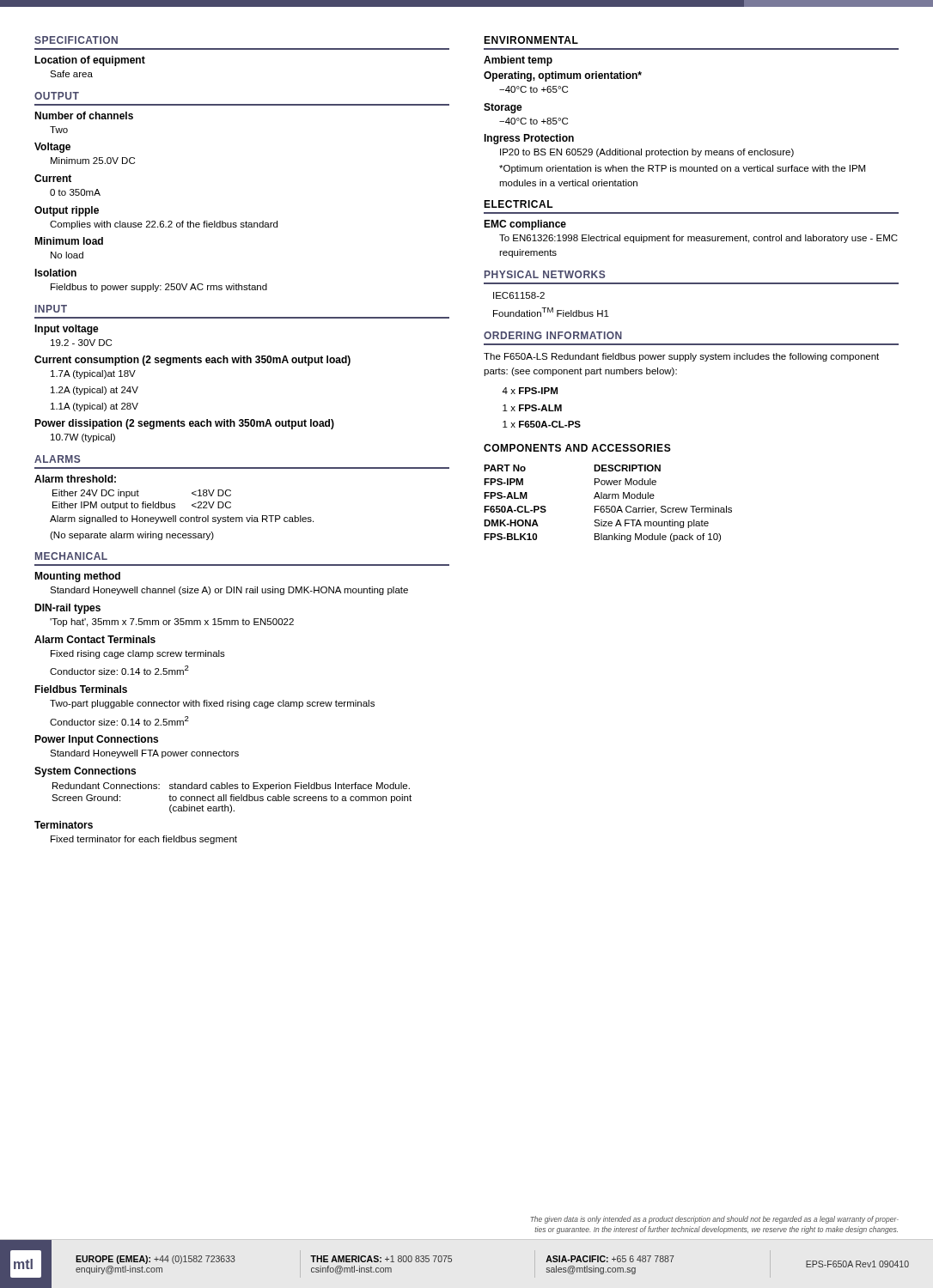Point to the region starting "ORDERING INFORMATION"
This screenshot has width=933, height=1288.
[553, 336]
